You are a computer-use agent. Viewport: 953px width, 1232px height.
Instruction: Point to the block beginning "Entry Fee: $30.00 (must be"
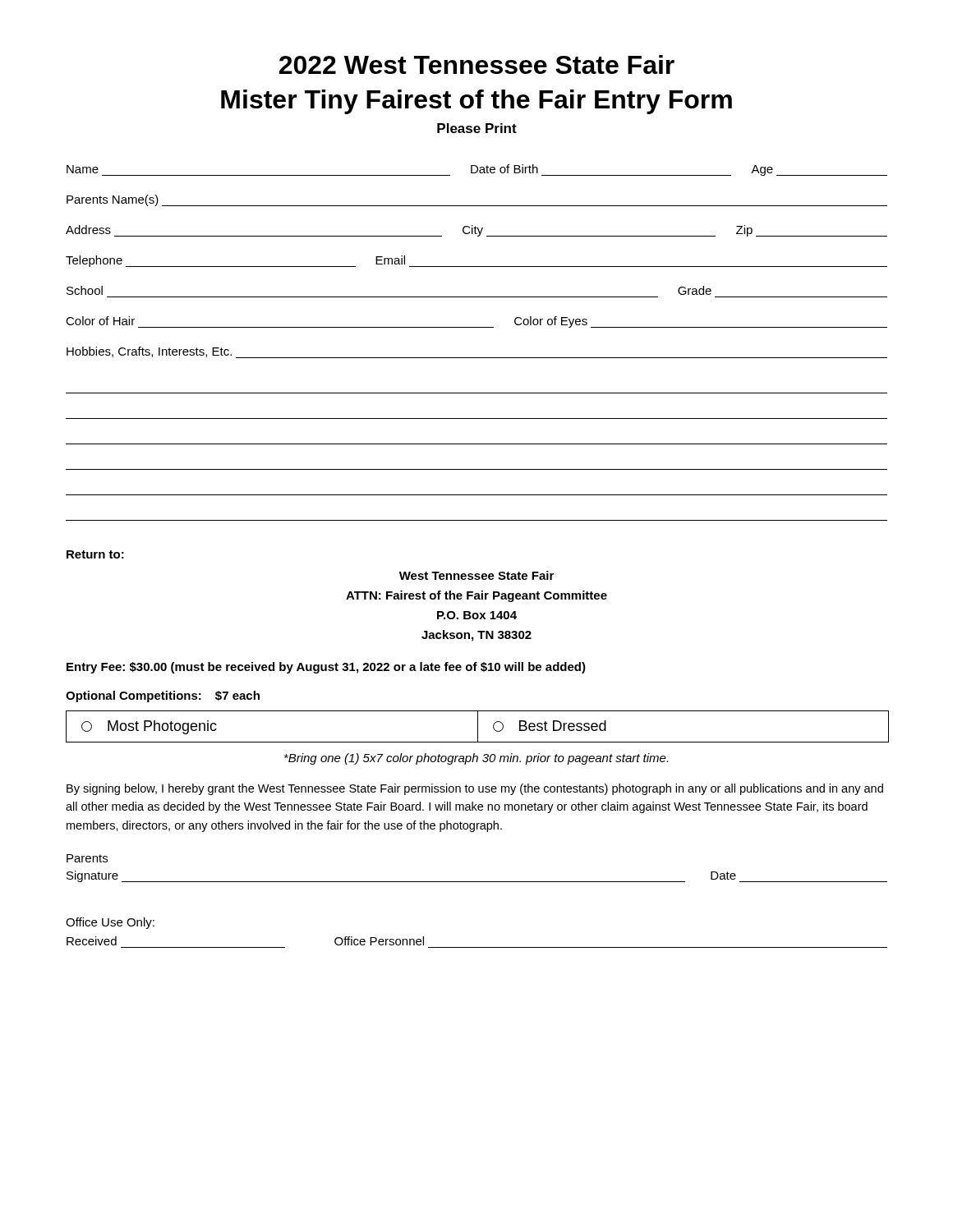pos(326,666)
